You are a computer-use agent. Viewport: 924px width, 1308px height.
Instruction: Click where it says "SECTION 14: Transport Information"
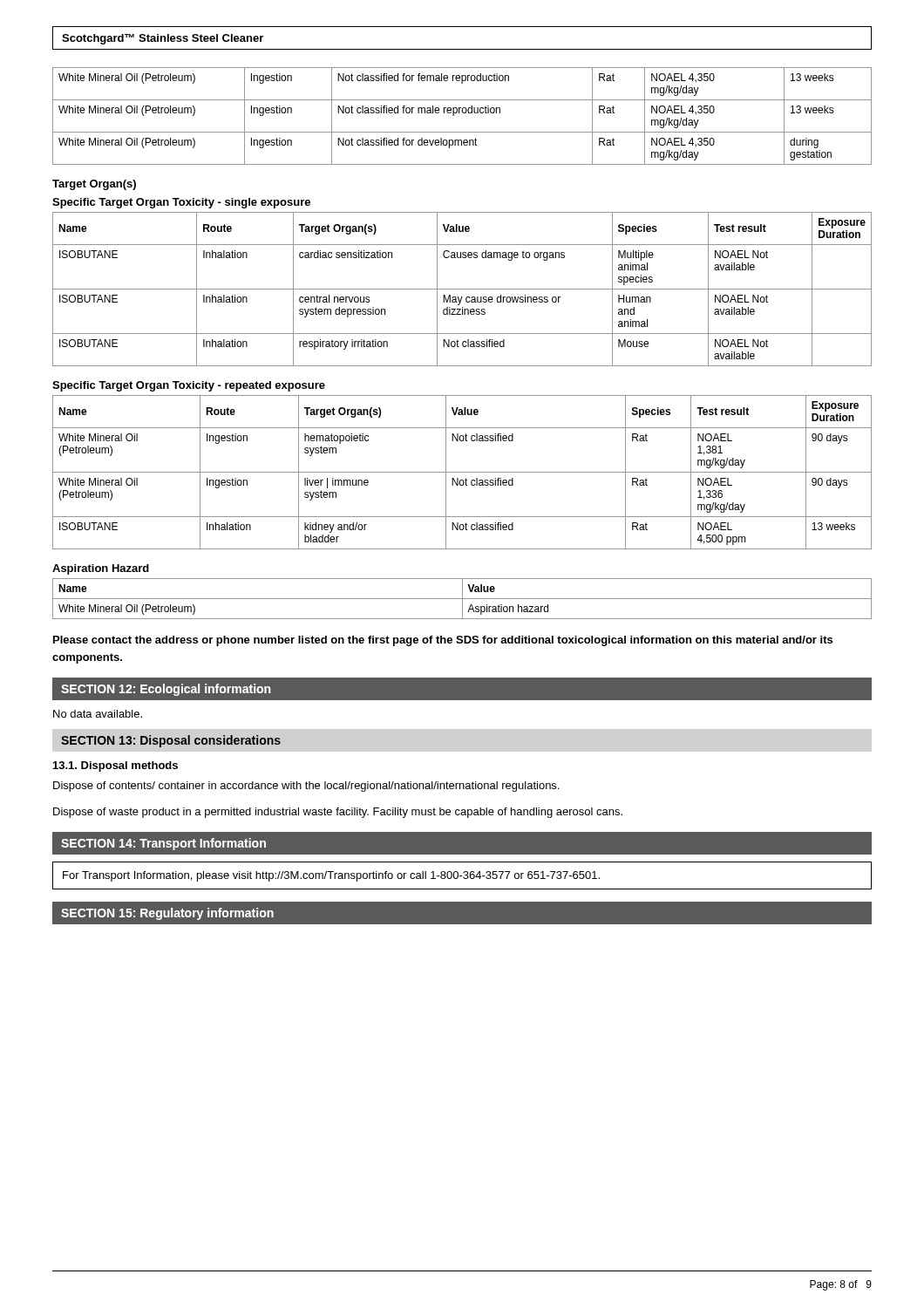pyautogui.click(x=164, y=843)
